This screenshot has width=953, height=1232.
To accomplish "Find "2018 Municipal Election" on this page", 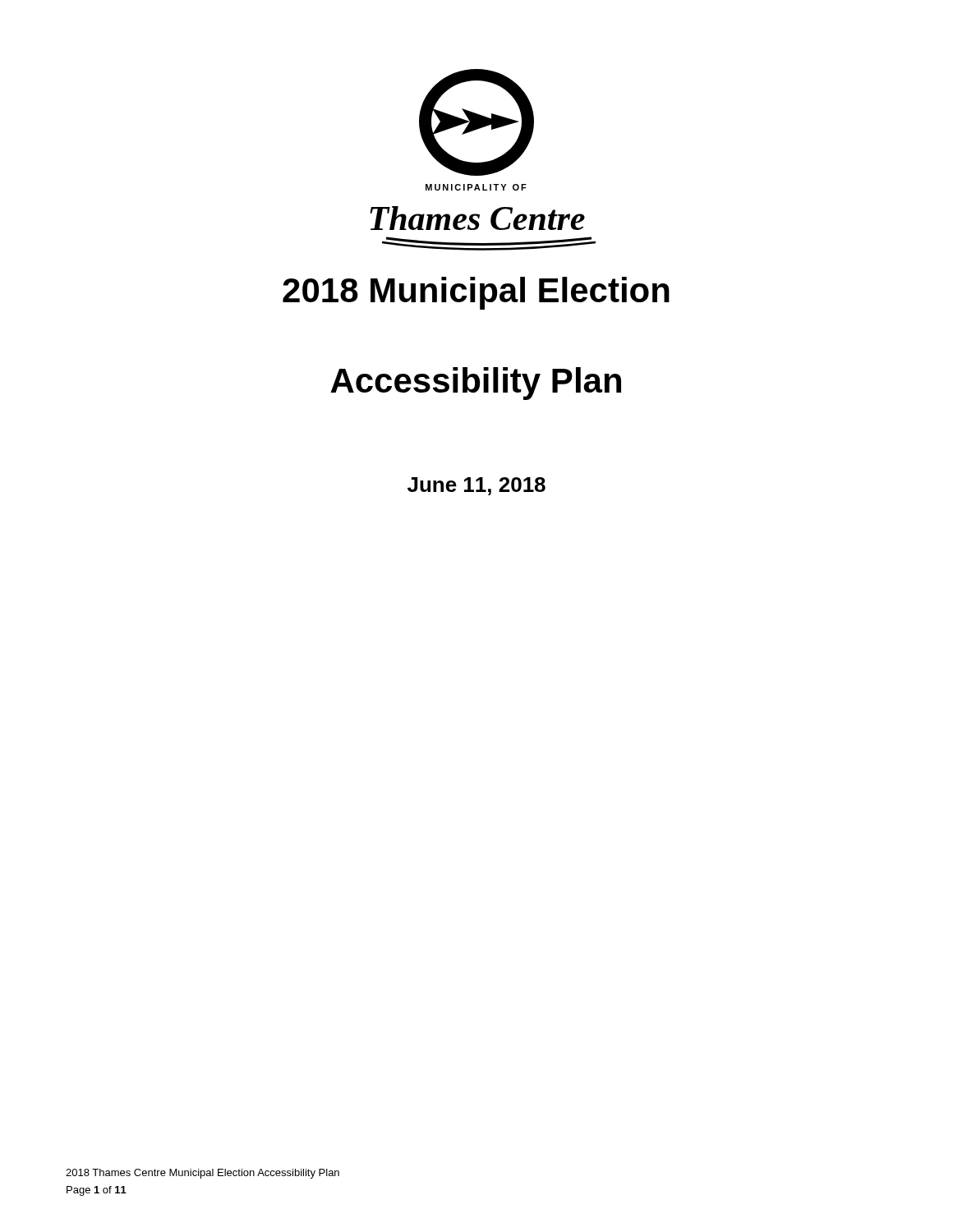I will (x=476, y=291).
